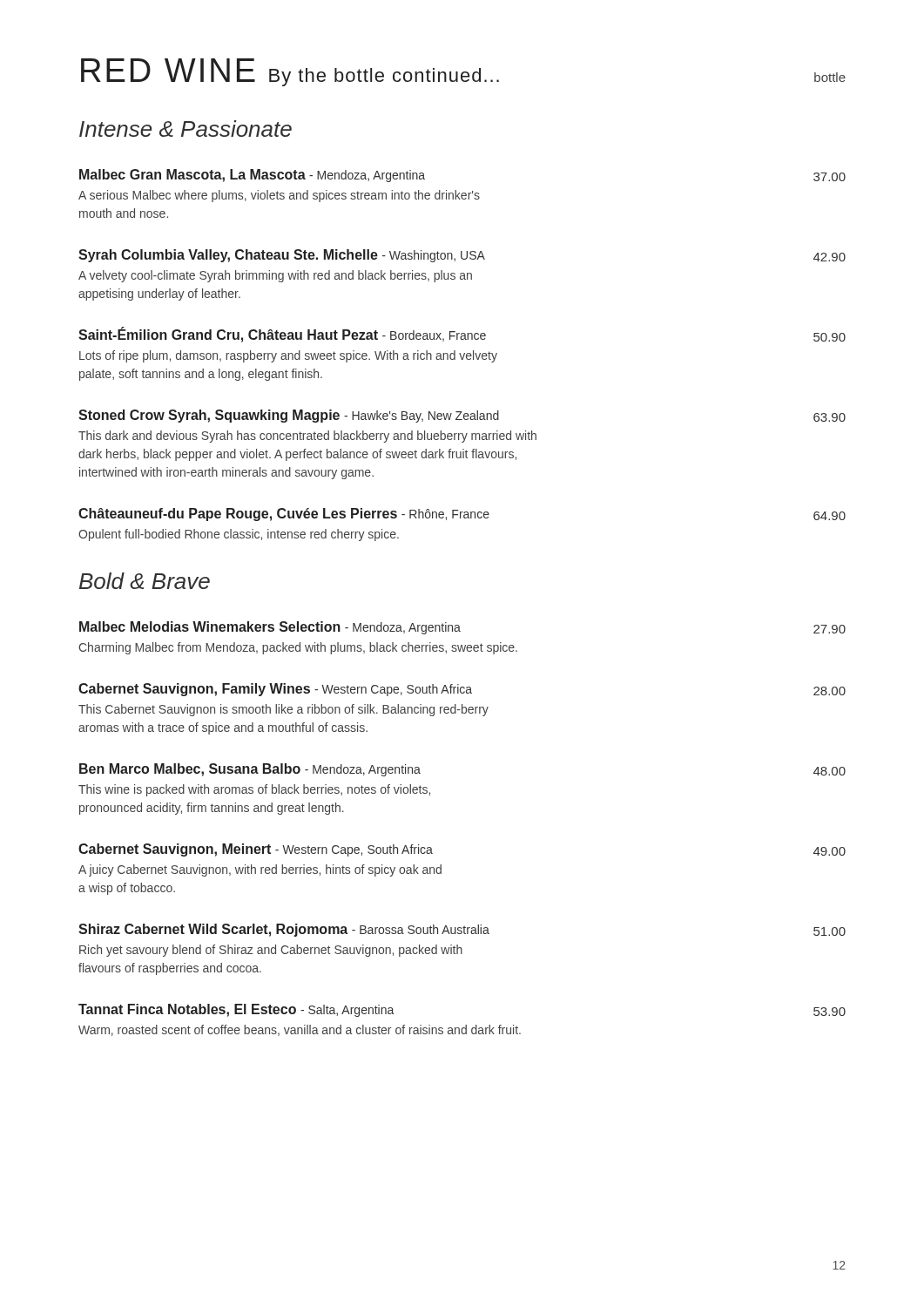Screen dimensions: 1307x924
Task: Click on the list item with the text "Saint-Émilion Grand Cru, Château Haut Pezat - Bordeaux,"
Action: pyautogui.click(x=462, y=356)
